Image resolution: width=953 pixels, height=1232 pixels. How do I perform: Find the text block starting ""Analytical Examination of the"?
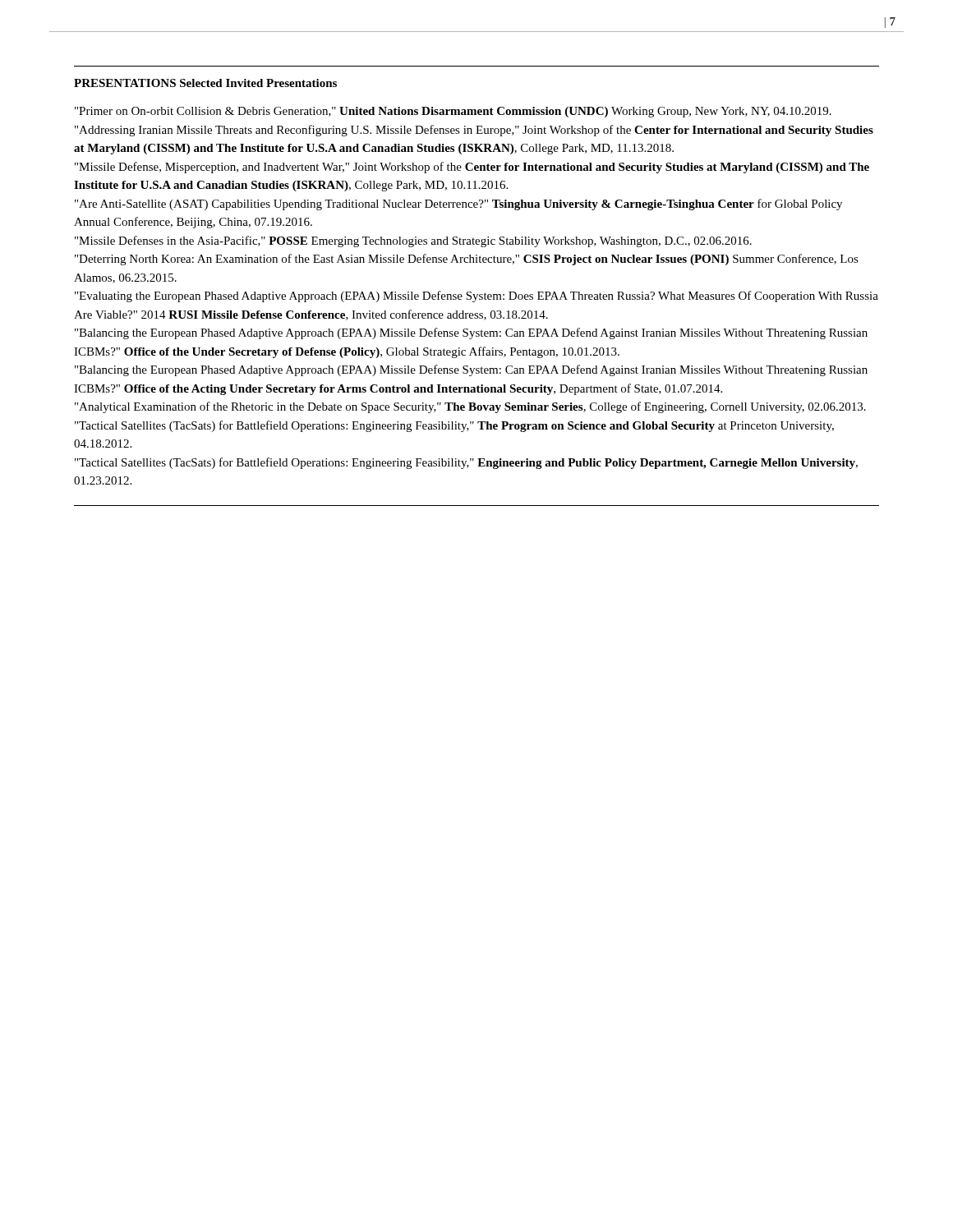[476, 407]
